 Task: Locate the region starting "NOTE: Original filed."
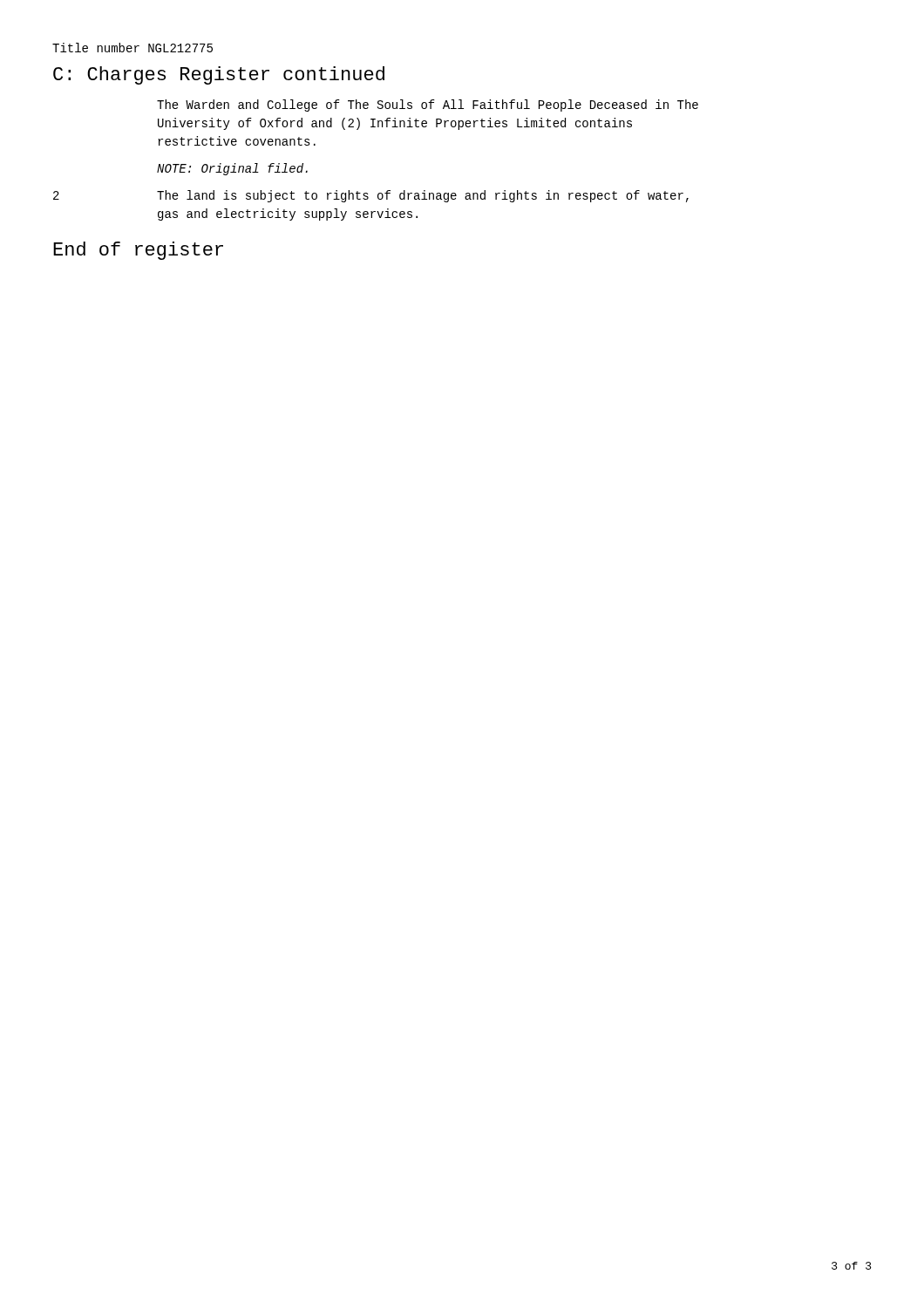(234, 169)
